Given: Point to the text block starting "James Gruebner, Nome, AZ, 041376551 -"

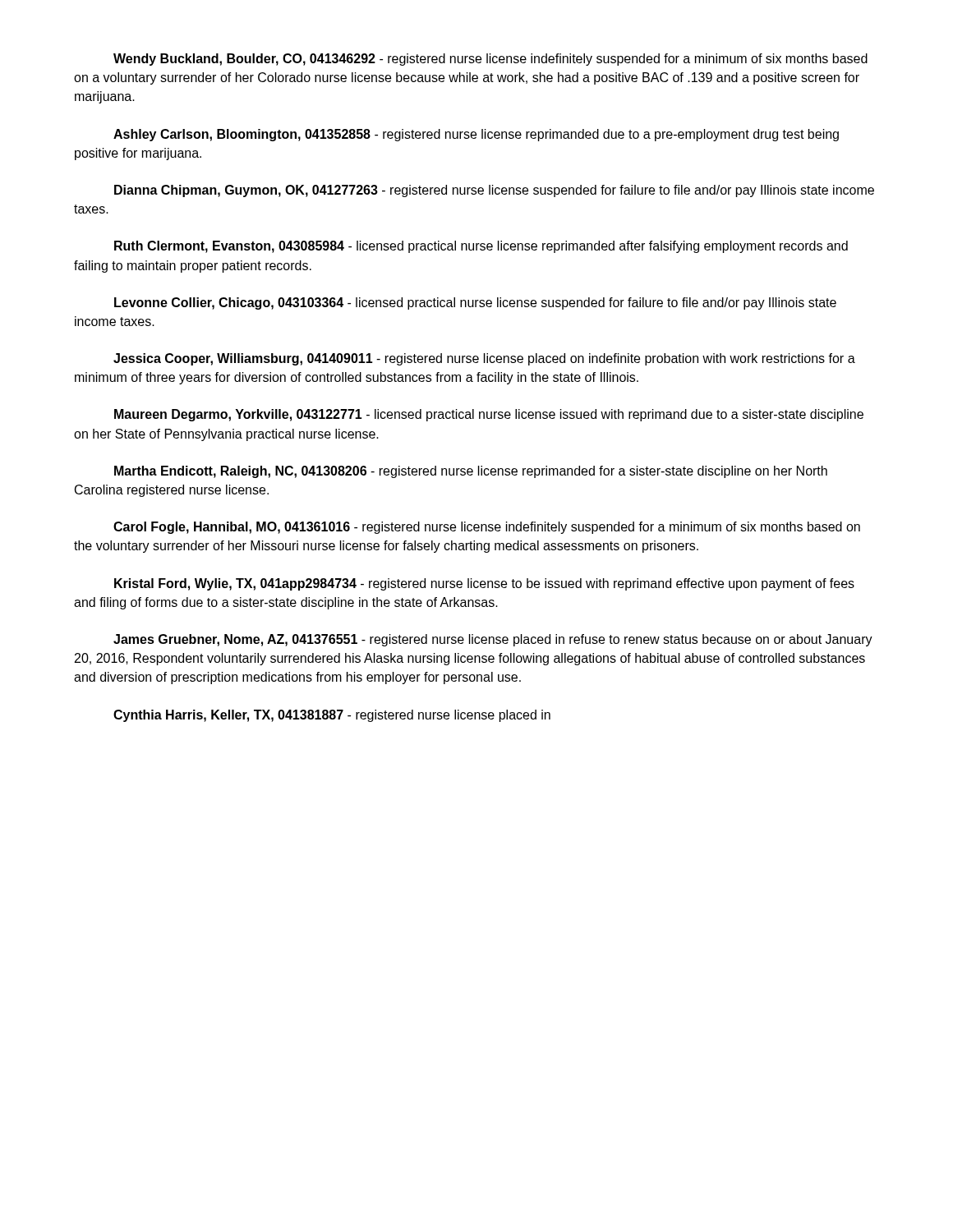Looking at the screenshot, I should tap(476, 659).
